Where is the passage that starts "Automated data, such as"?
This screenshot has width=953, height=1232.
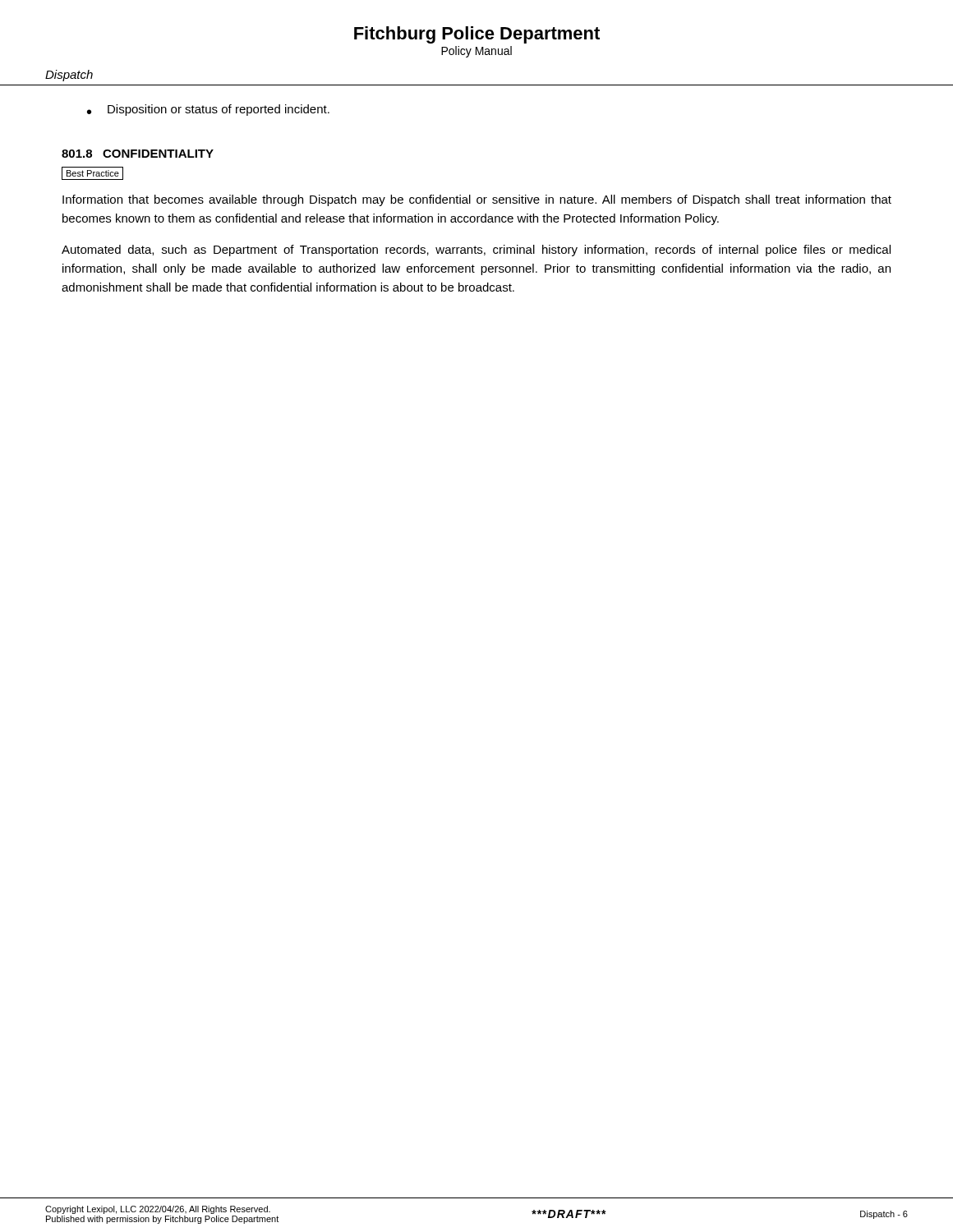[x=476, y=268]
